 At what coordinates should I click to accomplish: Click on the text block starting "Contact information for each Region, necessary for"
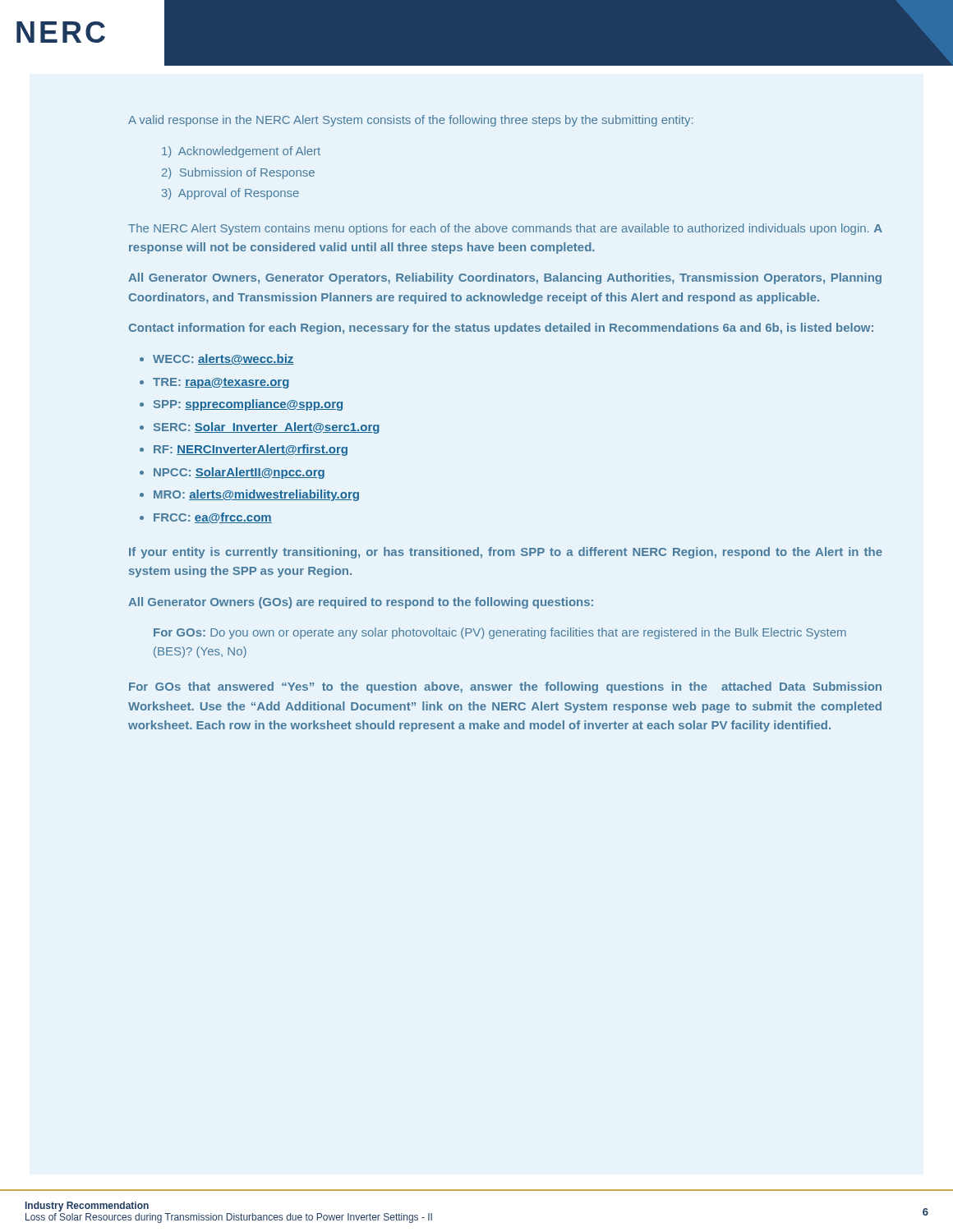pyautogui.click(x=501, y=327)
